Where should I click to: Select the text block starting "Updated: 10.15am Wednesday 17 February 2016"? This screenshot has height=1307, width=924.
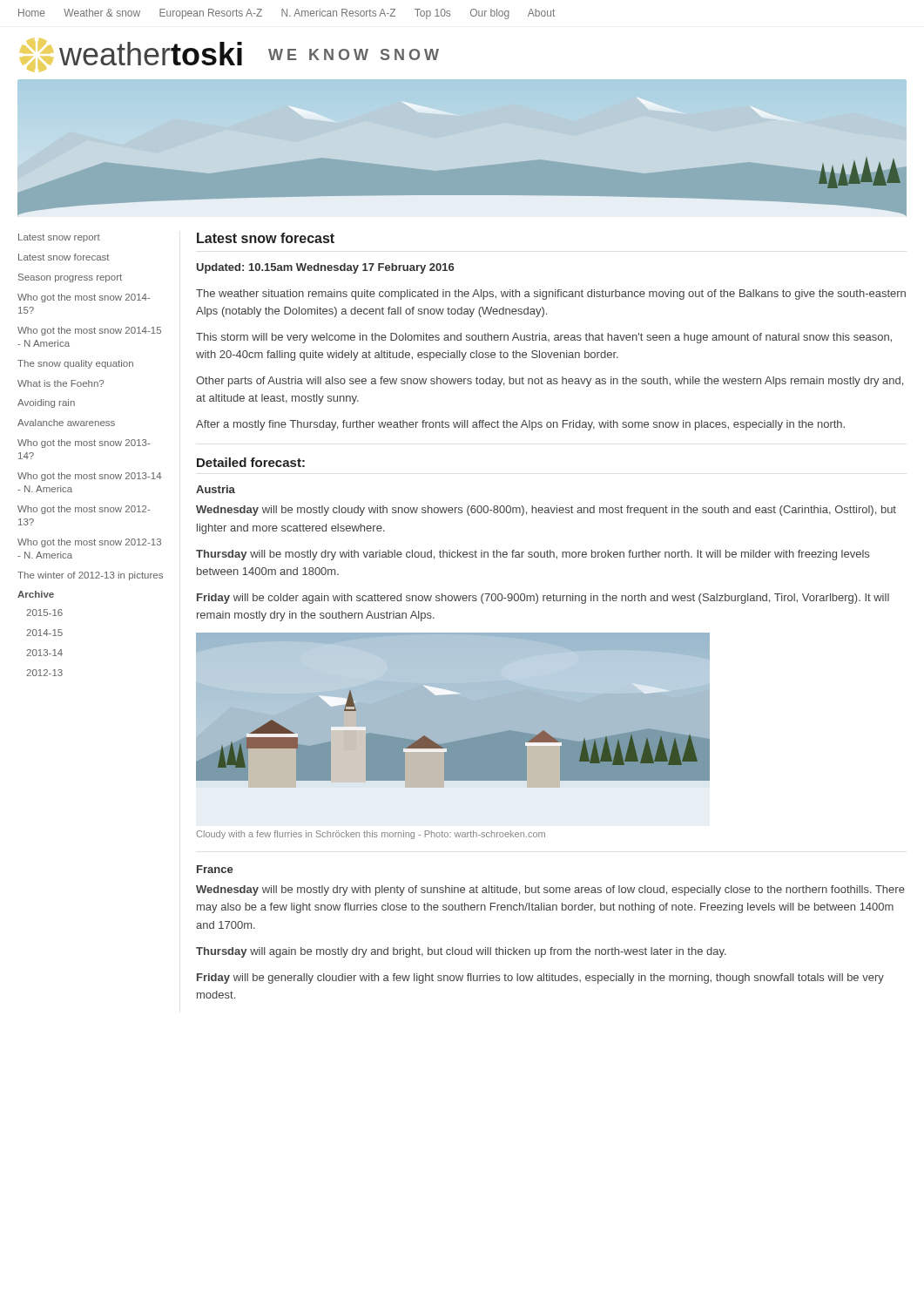pyautogui.click(x=325, y=267)
